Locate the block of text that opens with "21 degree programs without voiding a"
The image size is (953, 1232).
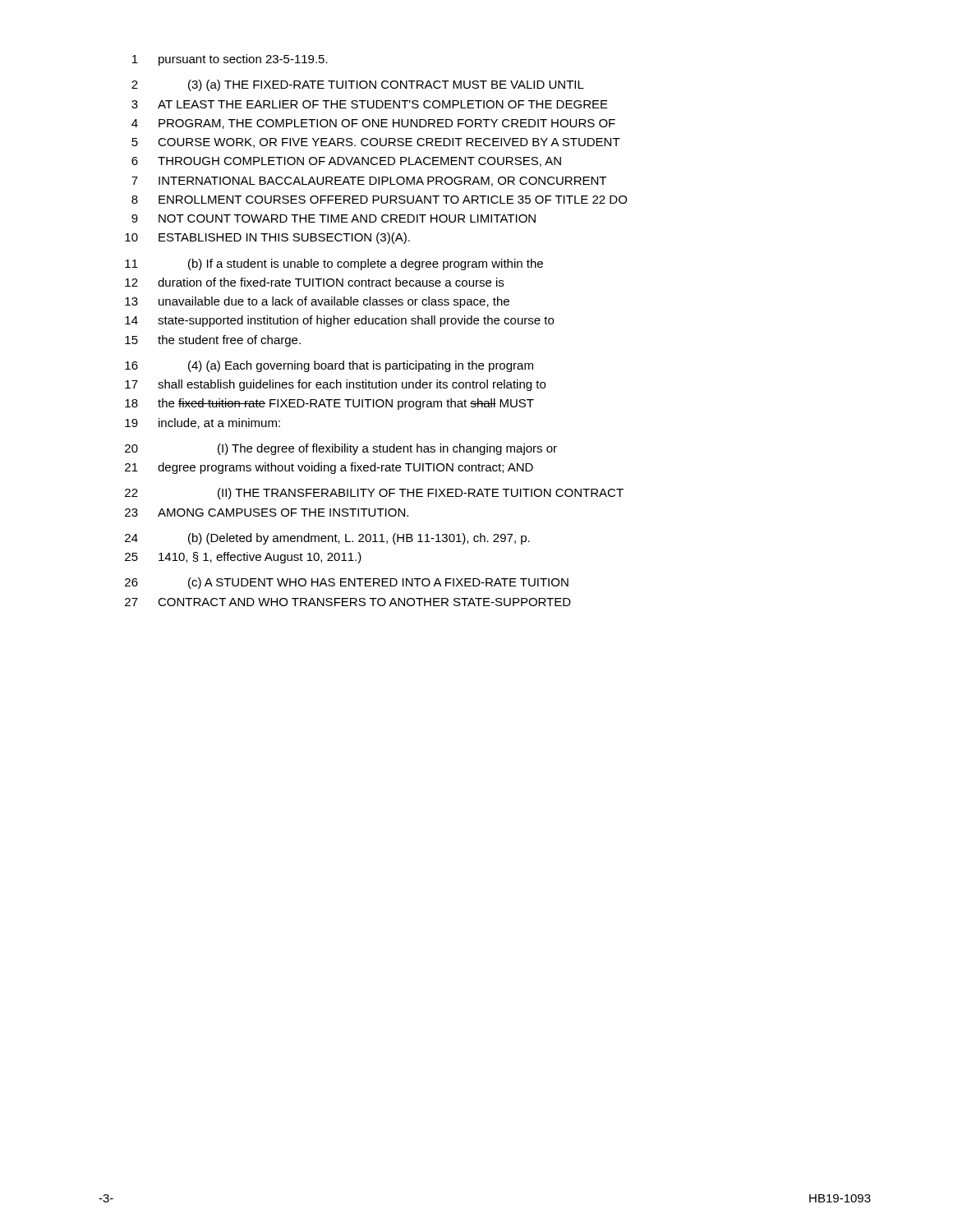(485, 467)
